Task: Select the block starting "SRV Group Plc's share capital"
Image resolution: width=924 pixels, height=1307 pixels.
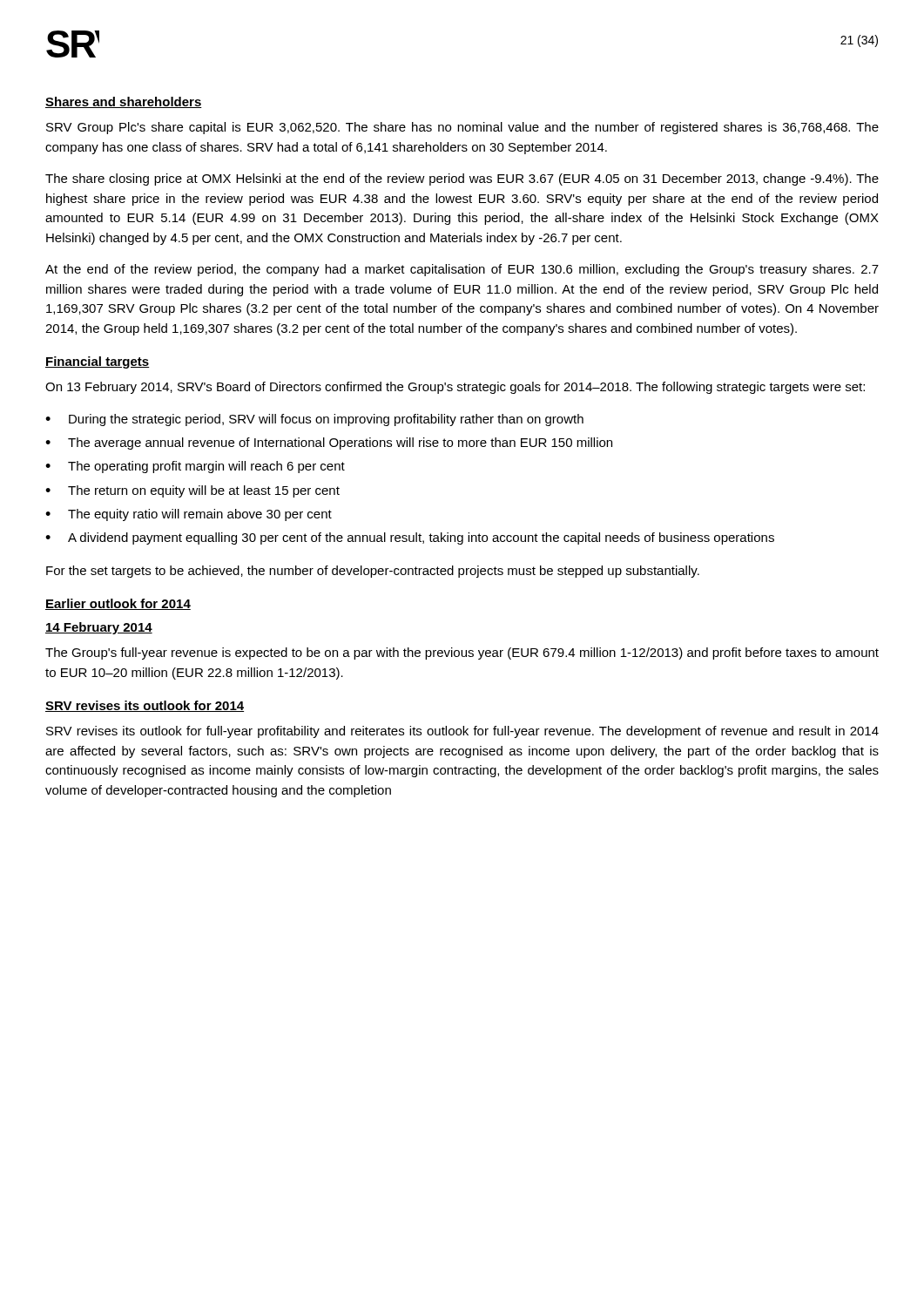Action: [x=462, y=137]
